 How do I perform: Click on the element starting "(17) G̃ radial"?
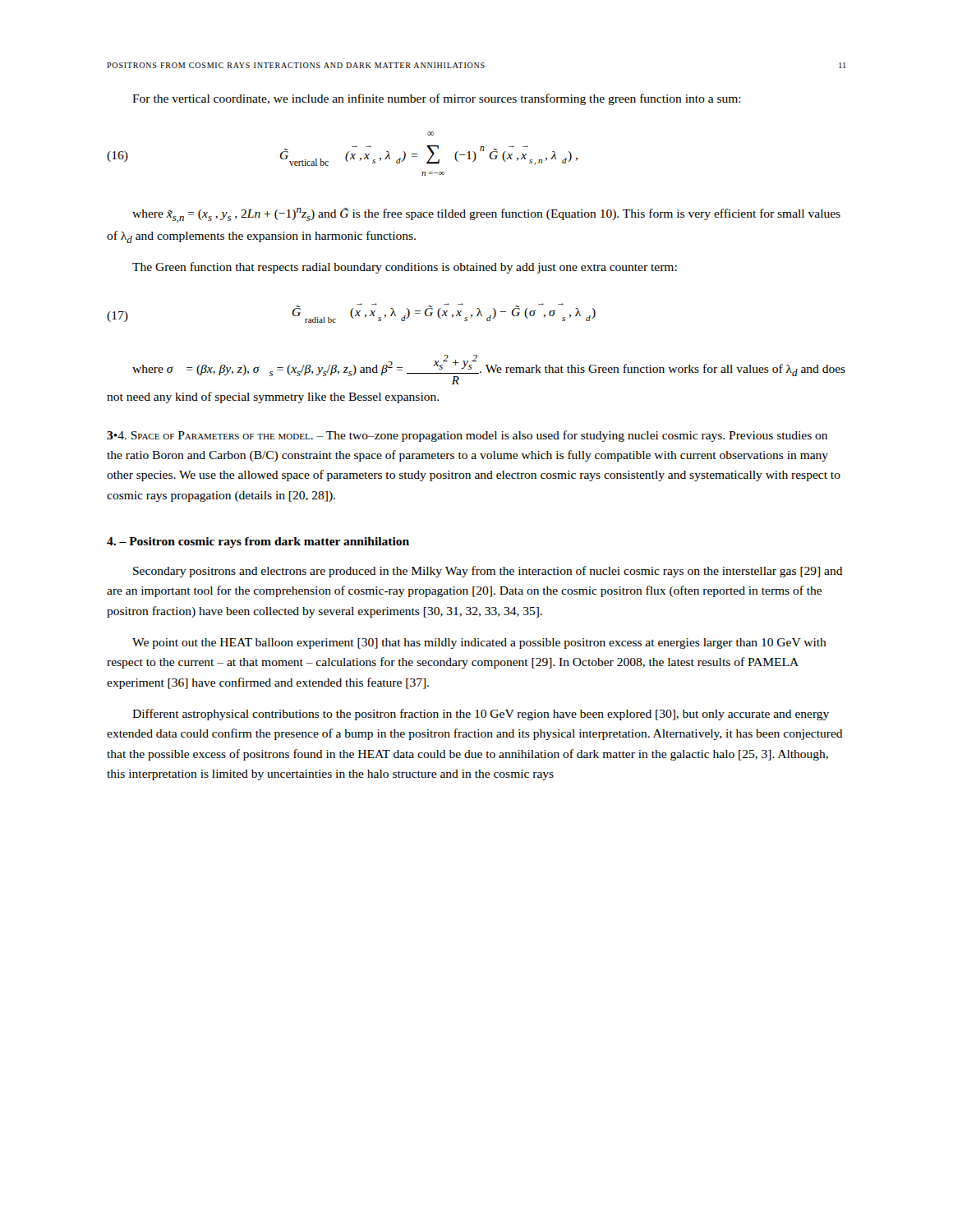point(476,315)
